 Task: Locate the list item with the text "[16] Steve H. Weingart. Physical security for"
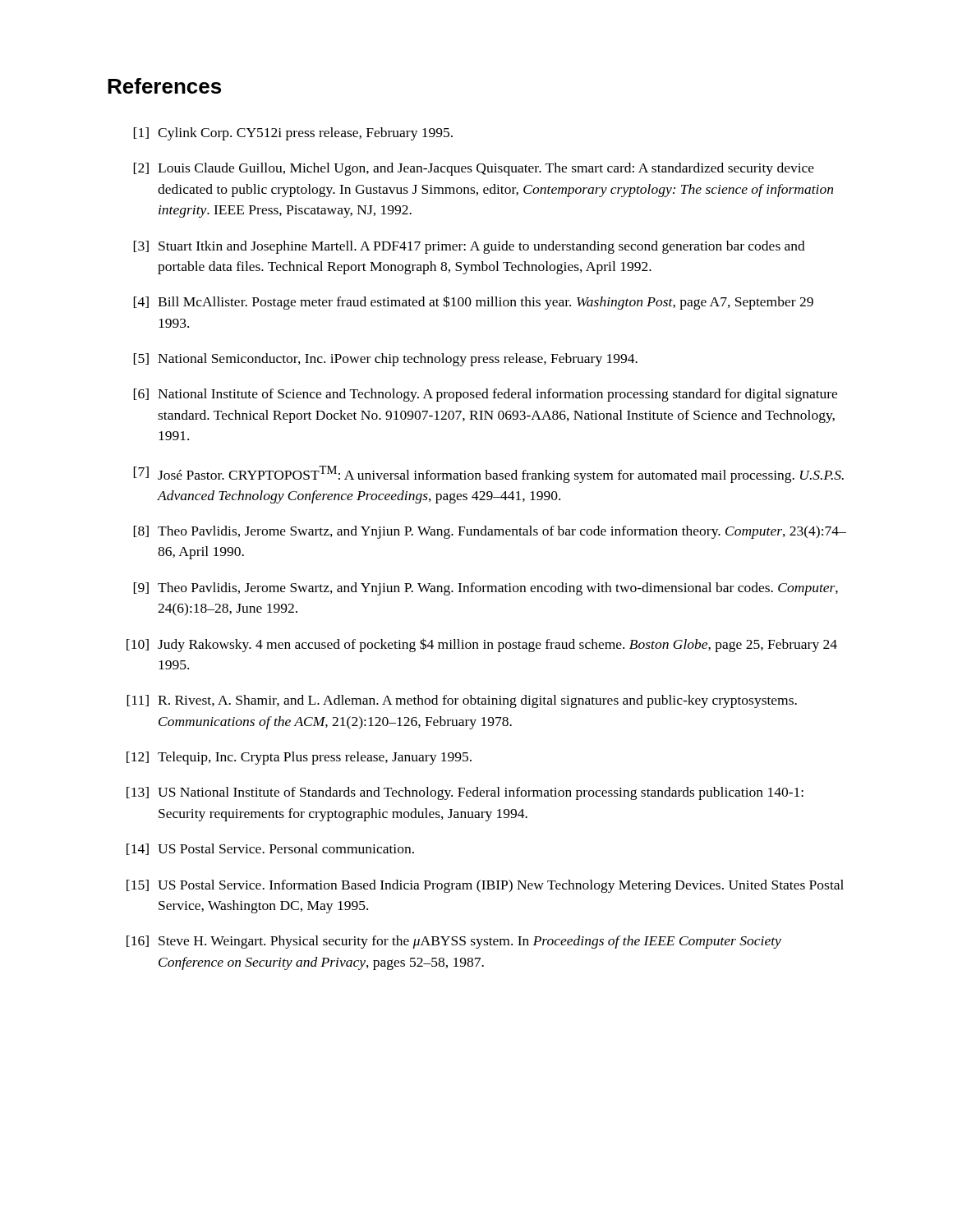[476, 952]
